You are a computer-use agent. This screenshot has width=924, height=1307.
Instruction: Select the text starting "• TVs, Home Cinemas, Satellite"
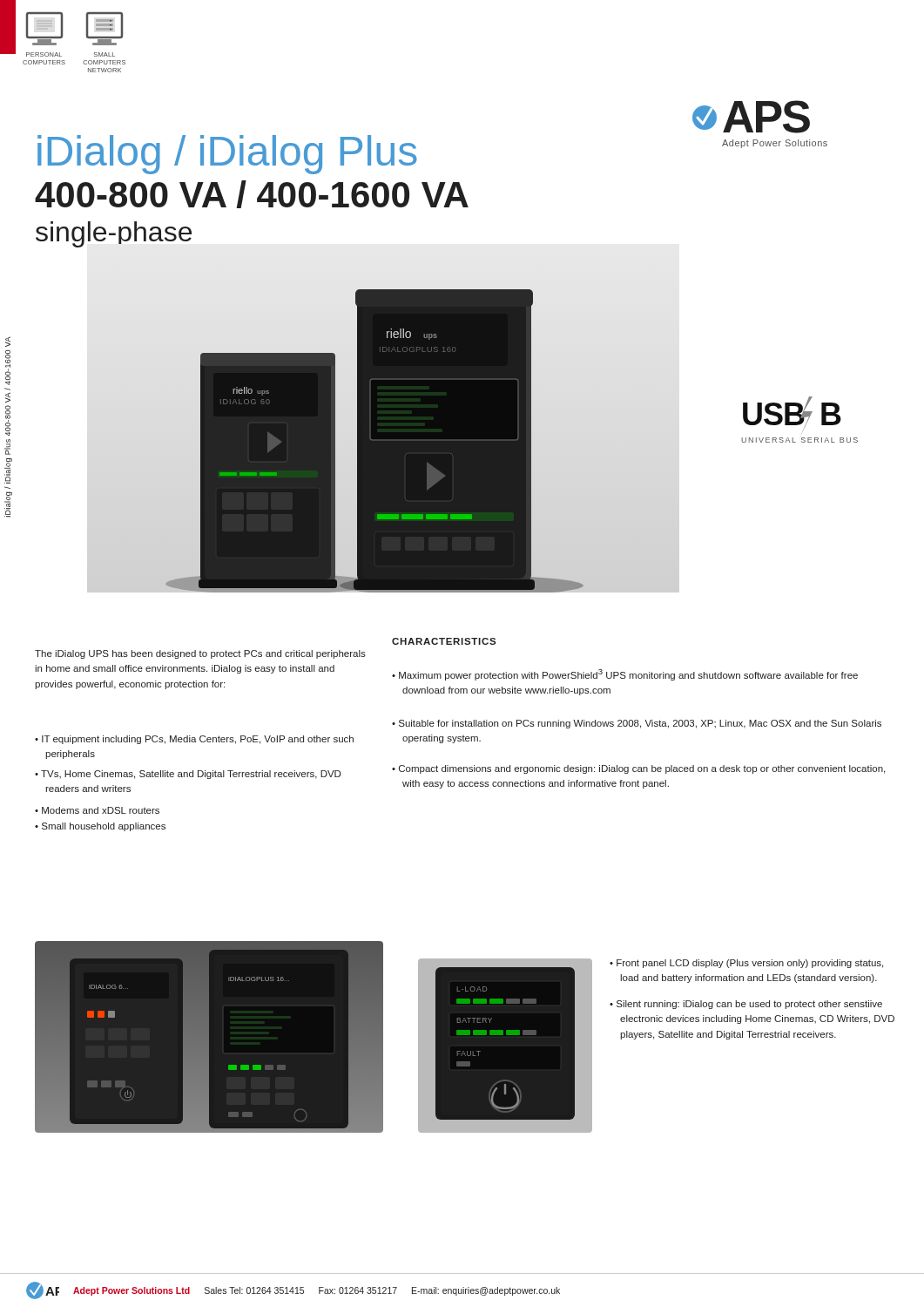click(x=200, y=782)
